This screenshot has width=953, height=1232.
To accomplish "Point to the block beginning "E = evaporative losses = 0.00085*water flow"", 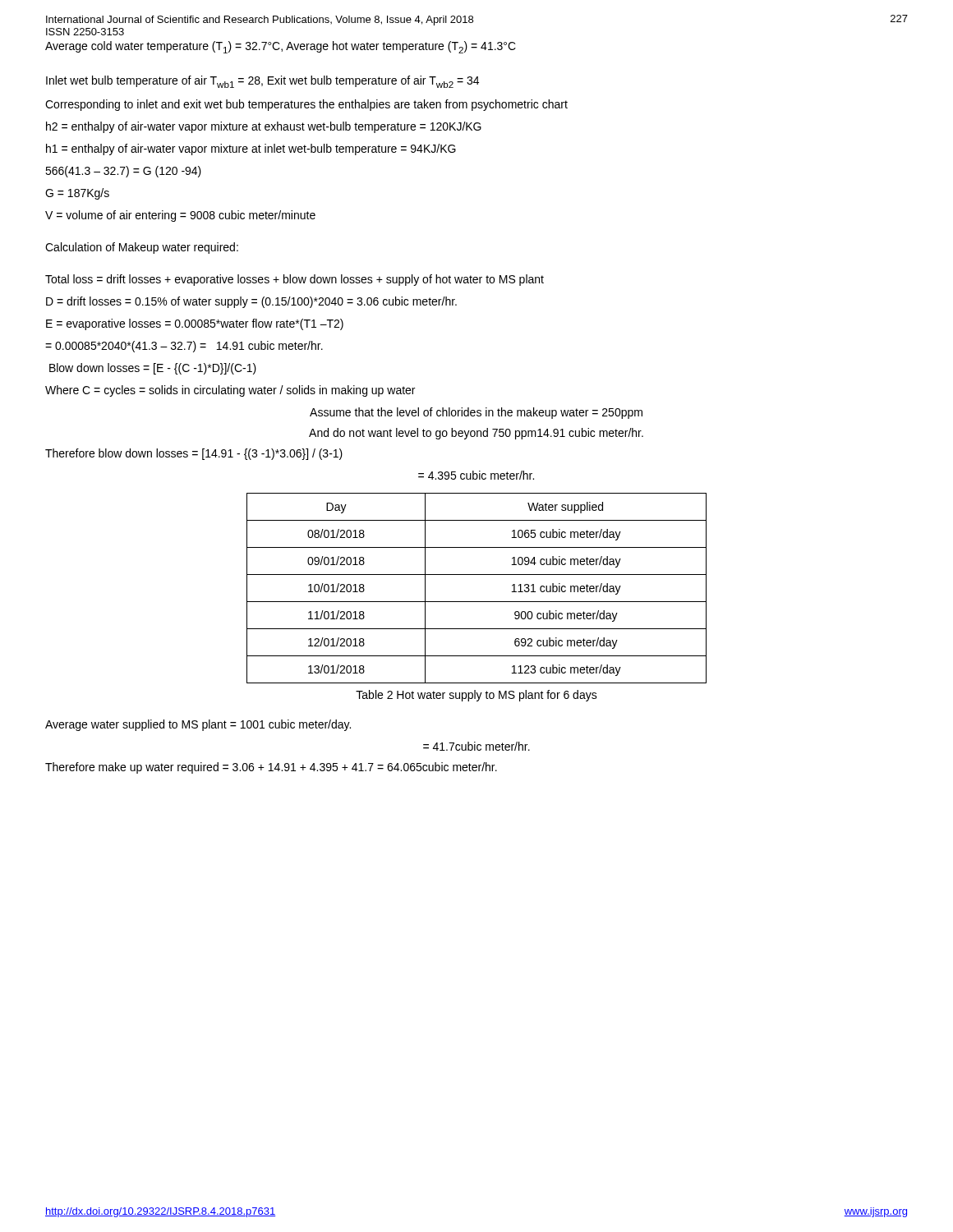I will coord(194,324).
